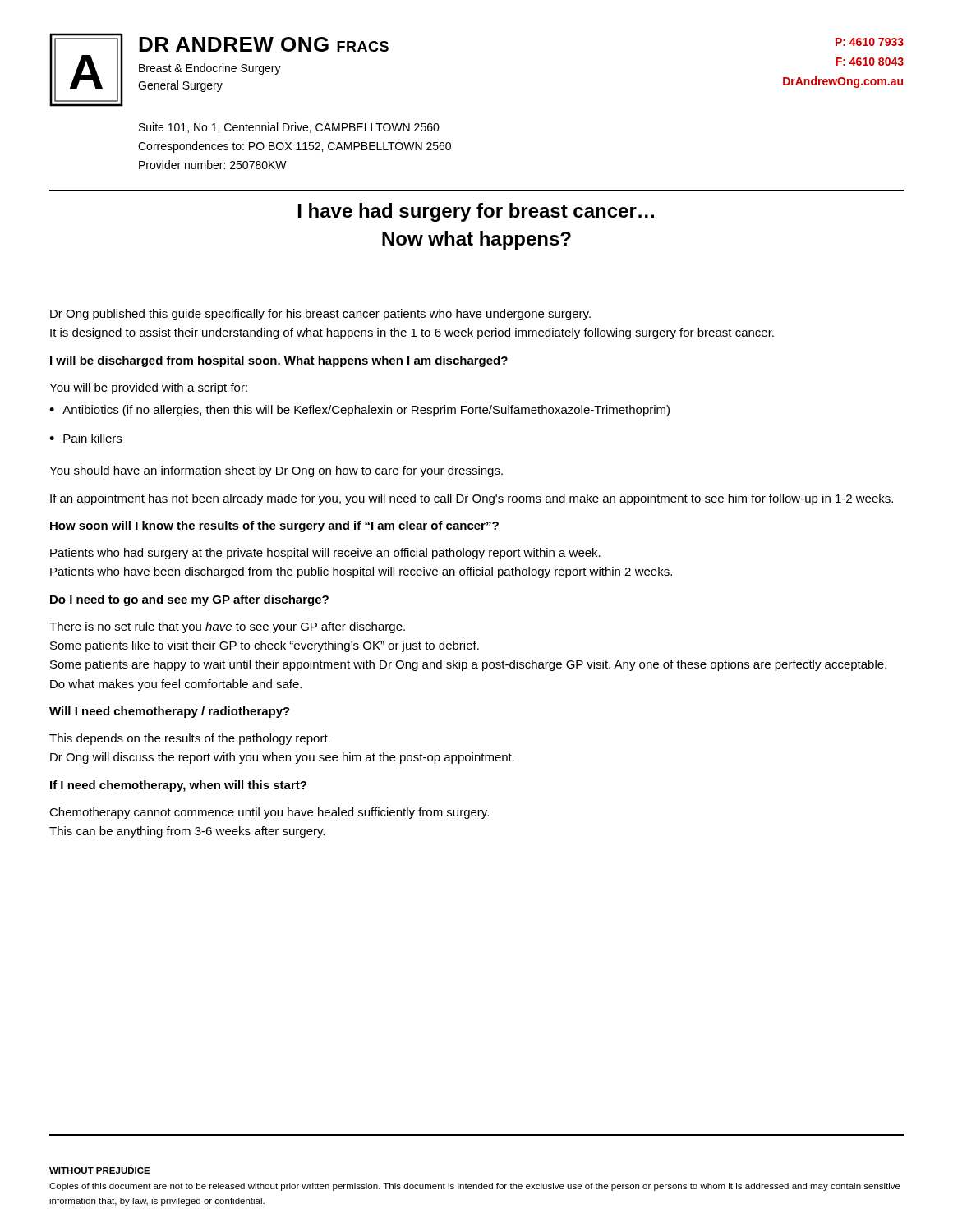This screenshot has width=953, height=1232.
Task: Click the section header that begins "Do I need to go and see my"
Action: click(189, 599)
